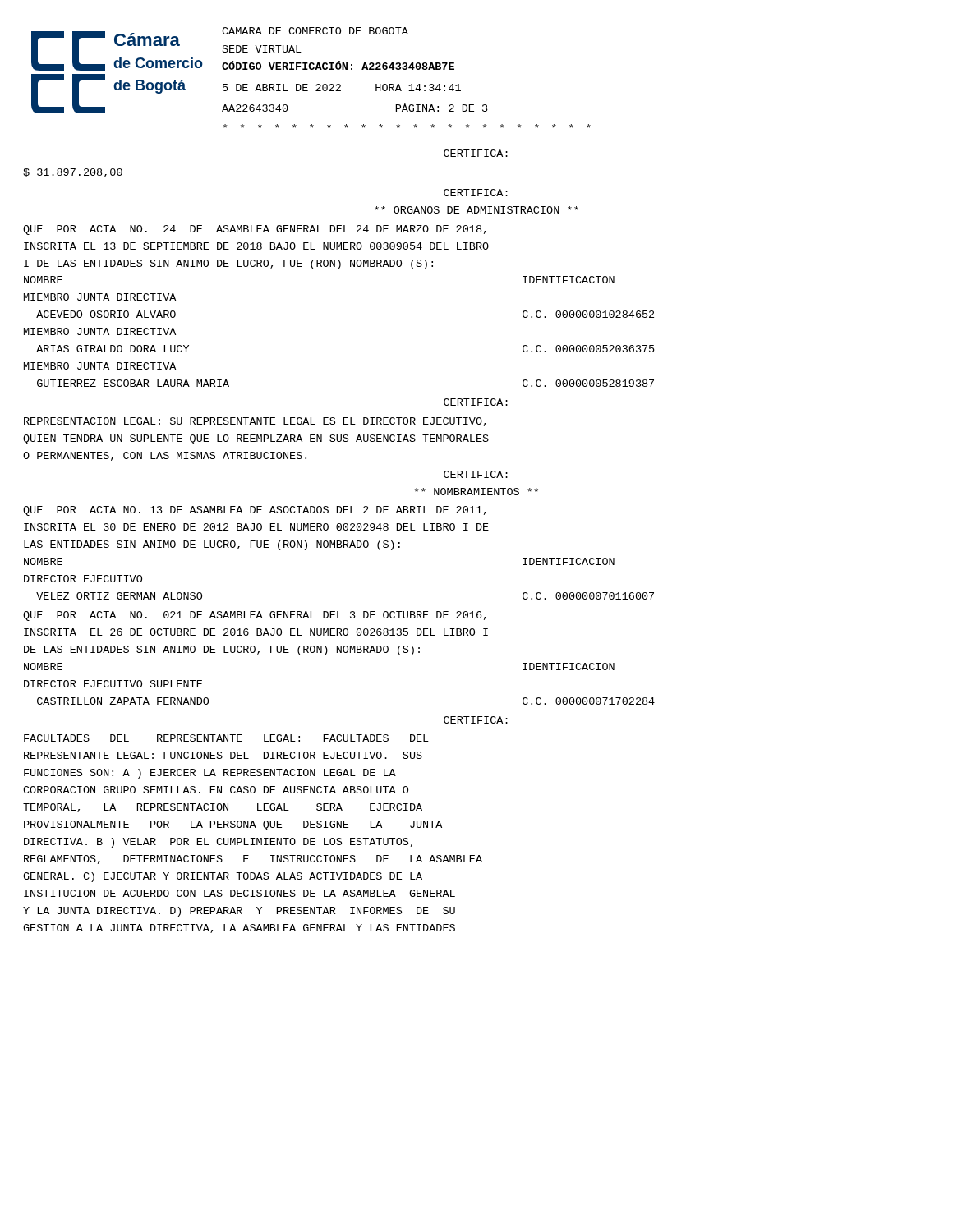
Task: Where does it say "ORGANOS DE ADMINISTRACION **"?
Action: [x=476, y=211]
